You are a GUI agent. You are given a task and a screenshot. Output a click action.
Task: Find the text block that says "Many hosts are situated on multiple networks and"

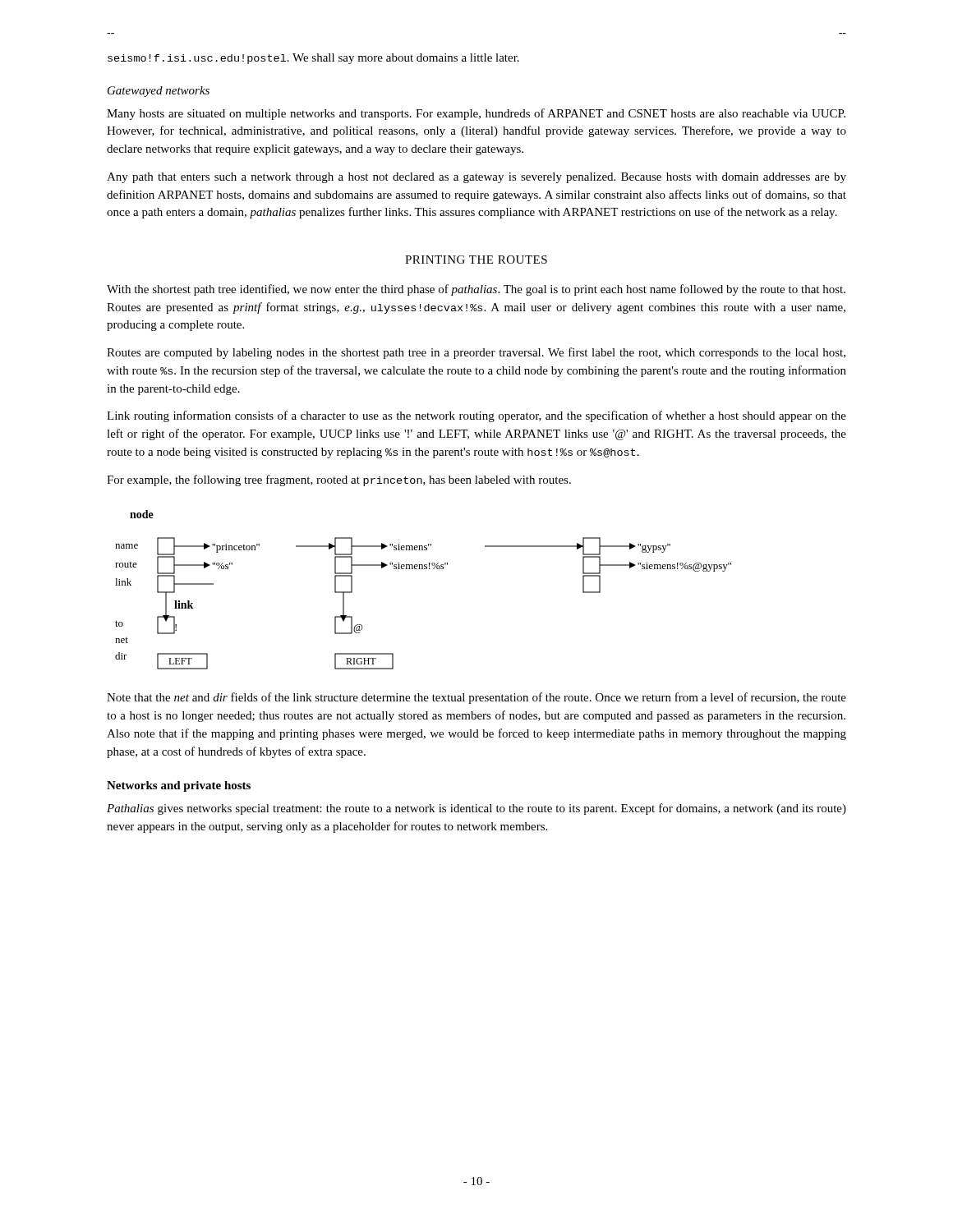(476, 132)
